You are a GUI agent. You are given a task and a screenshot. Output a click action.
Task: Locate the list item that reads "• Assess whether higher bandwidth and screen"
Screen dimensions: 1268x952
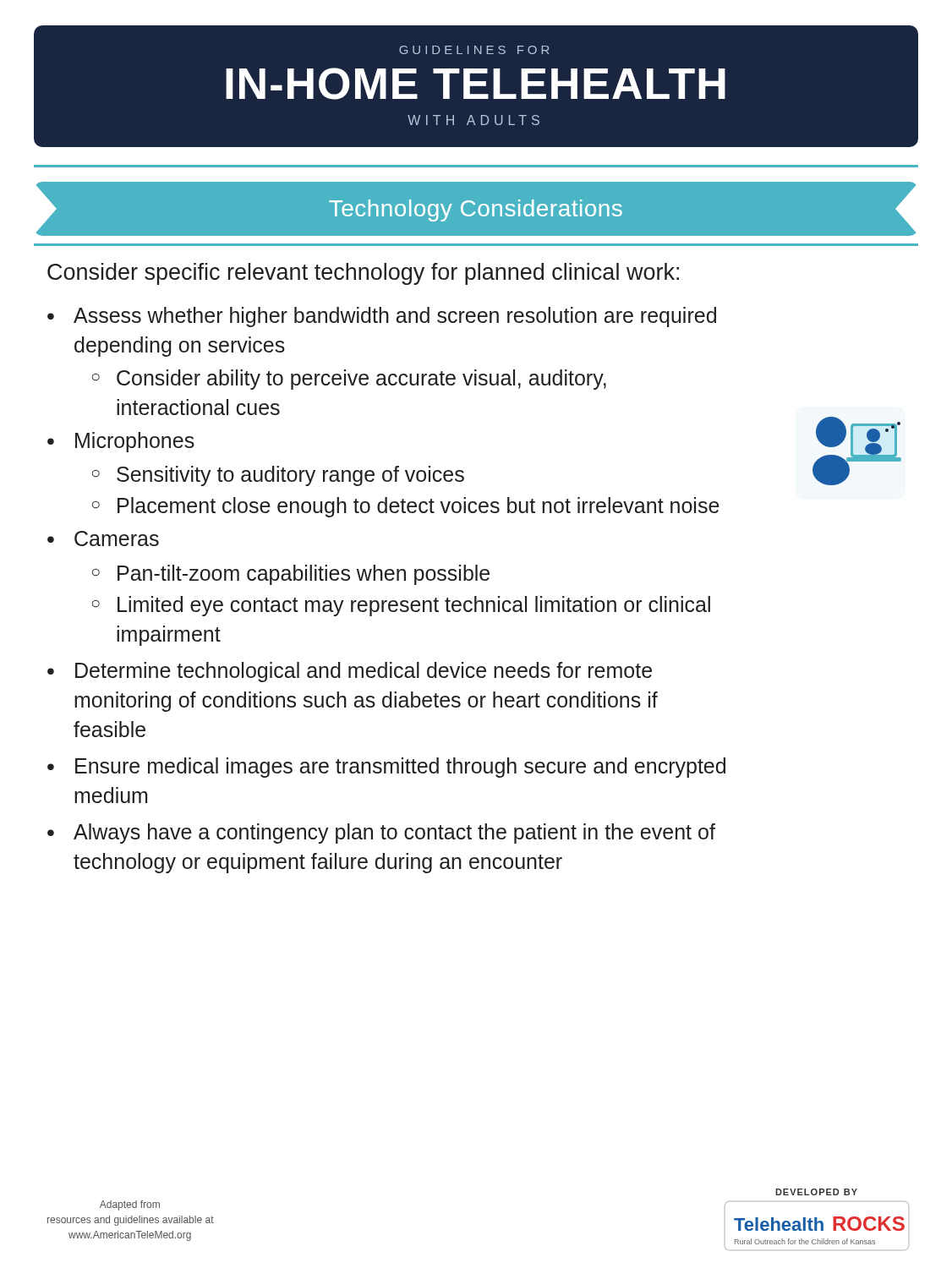[476, 331]
